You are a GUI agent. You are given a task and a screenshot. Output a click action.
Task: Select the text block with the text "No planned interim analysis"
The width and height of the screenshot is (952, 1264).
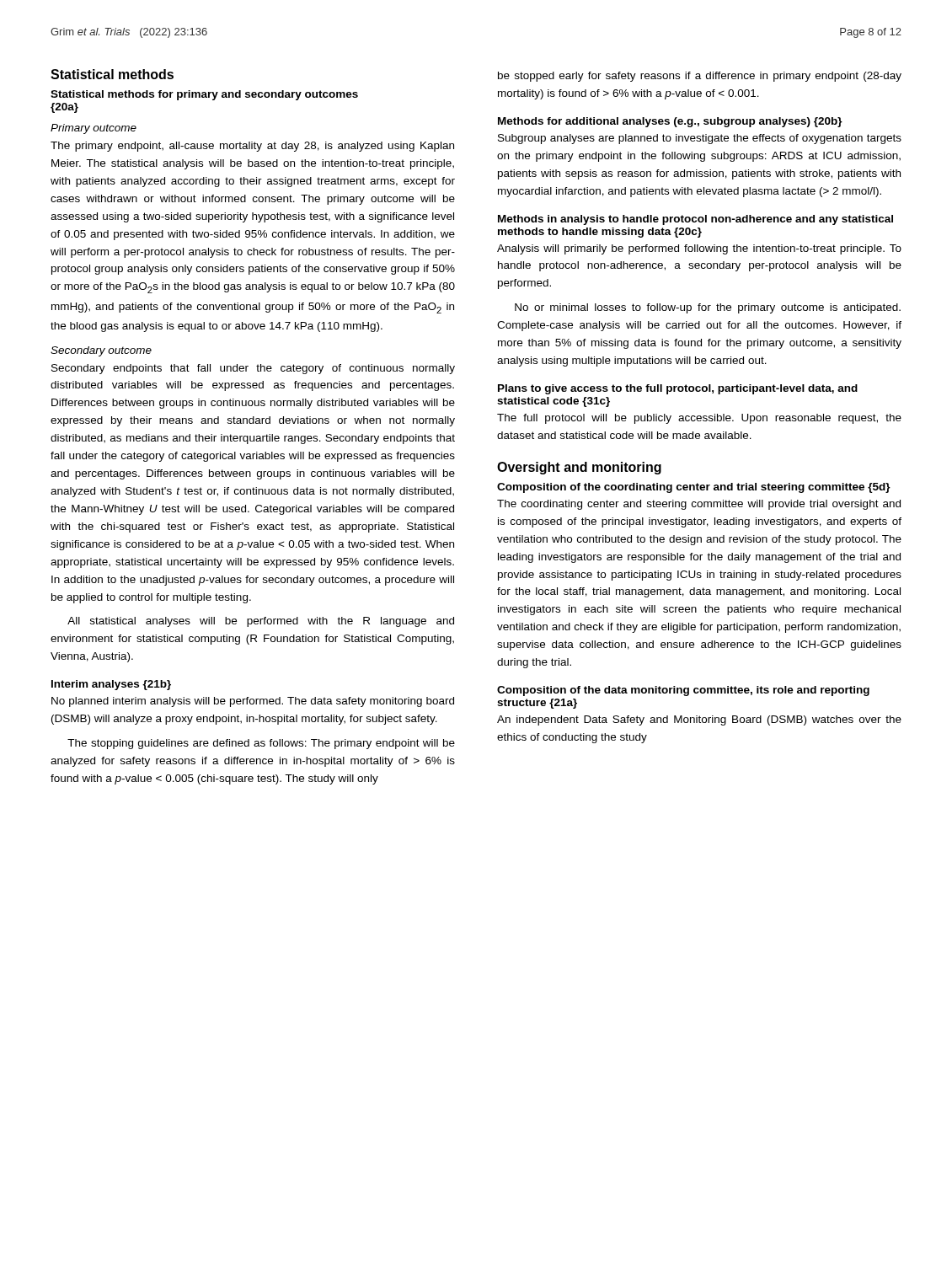pos(253,710)
